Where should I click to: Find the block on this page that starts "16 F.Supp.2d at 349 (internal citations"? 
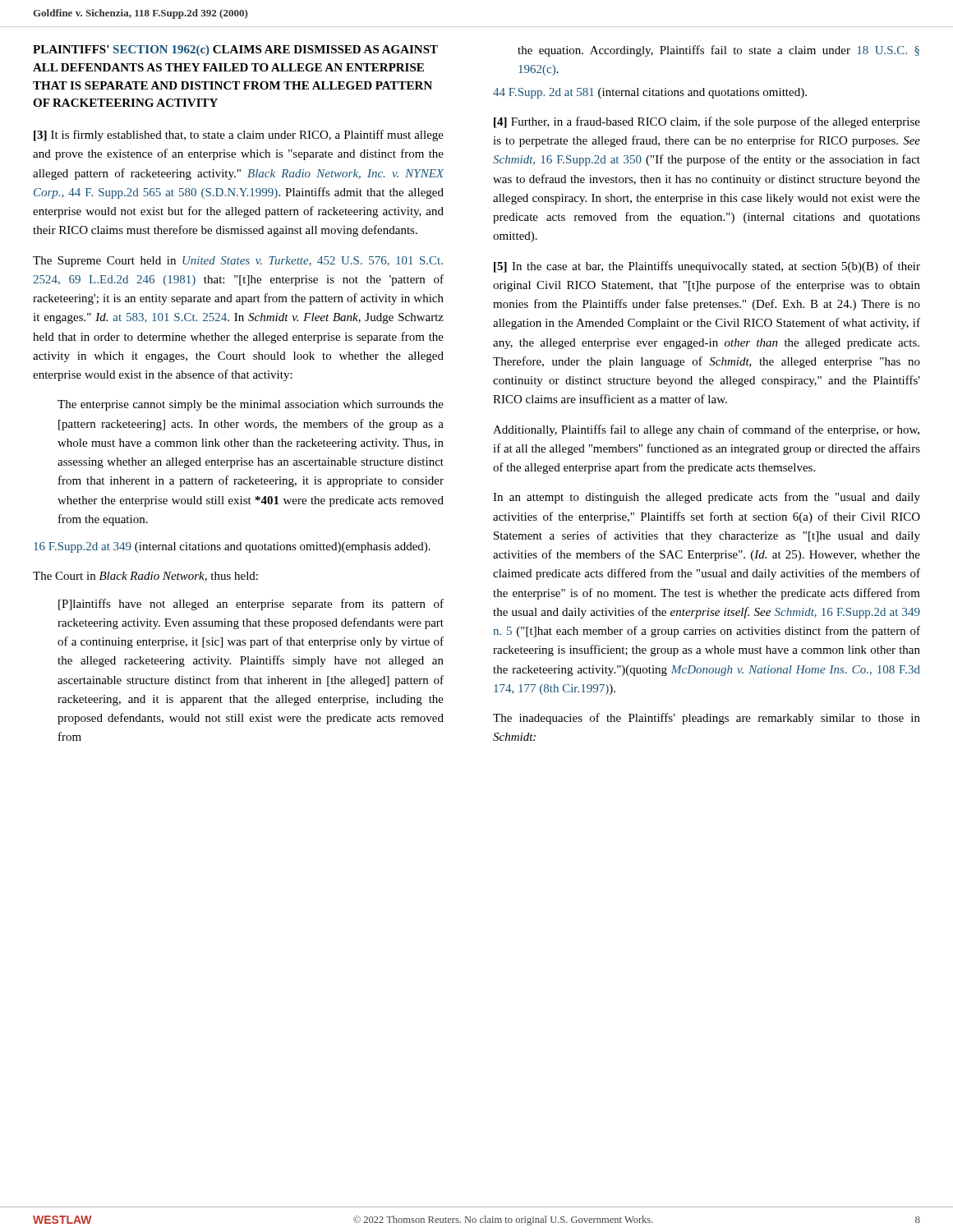[x=232, y=546]
